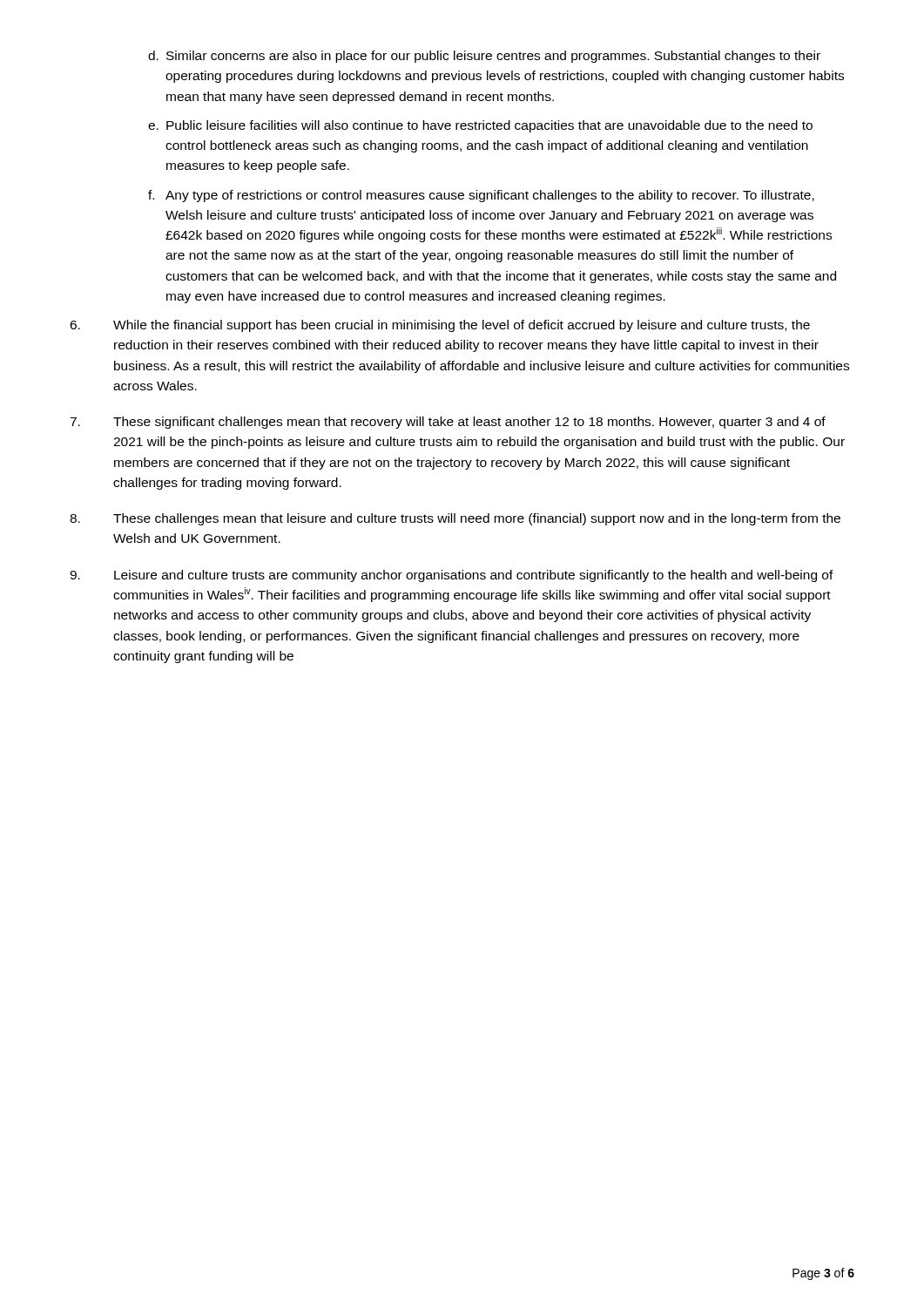Click on the list item that reads "6. While the financial support has been"
This screenshot has width=924, height=1307.
point(462,355)
